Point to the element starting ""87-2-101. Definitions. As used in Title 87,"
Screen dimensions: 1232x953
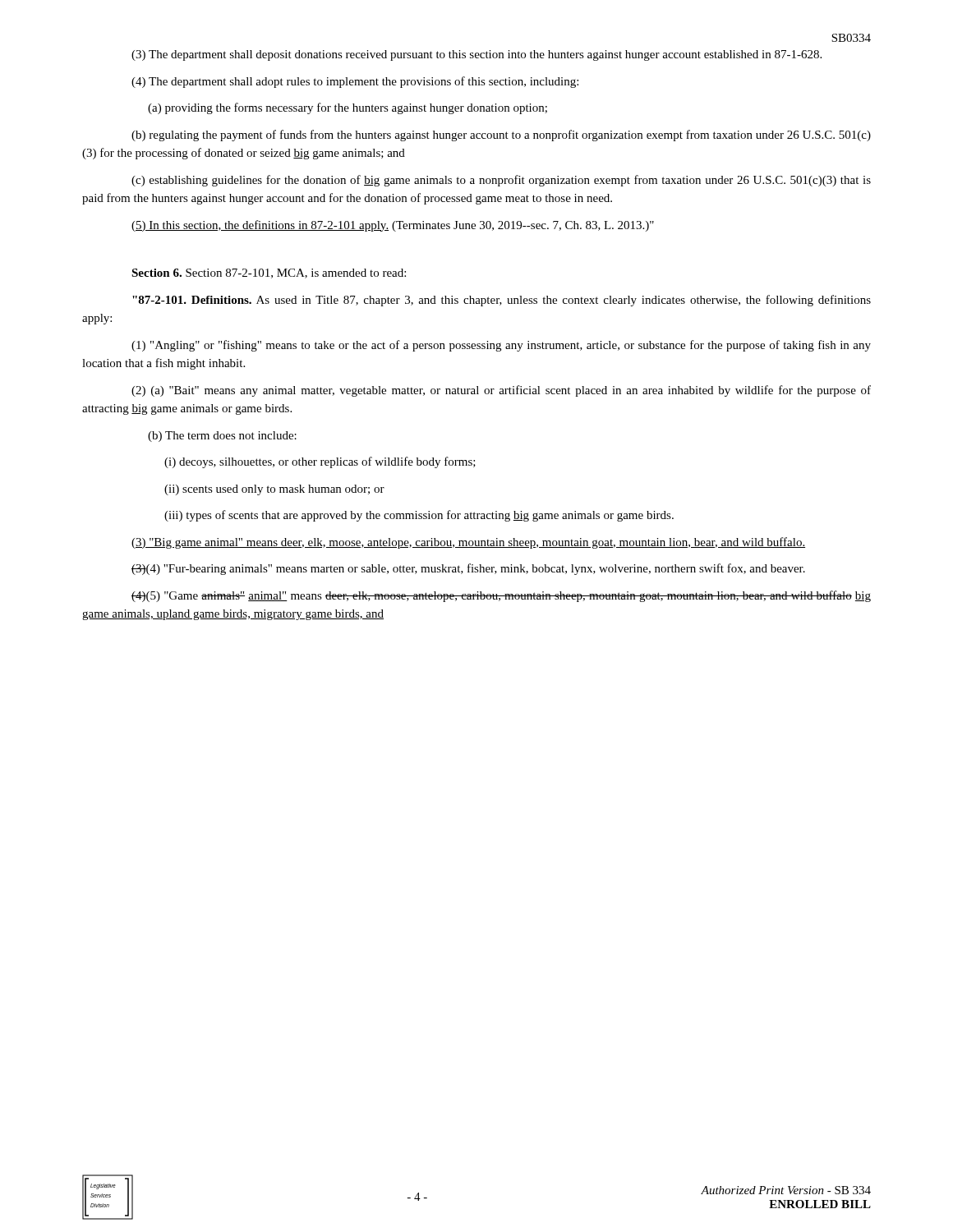click(476, 309)
